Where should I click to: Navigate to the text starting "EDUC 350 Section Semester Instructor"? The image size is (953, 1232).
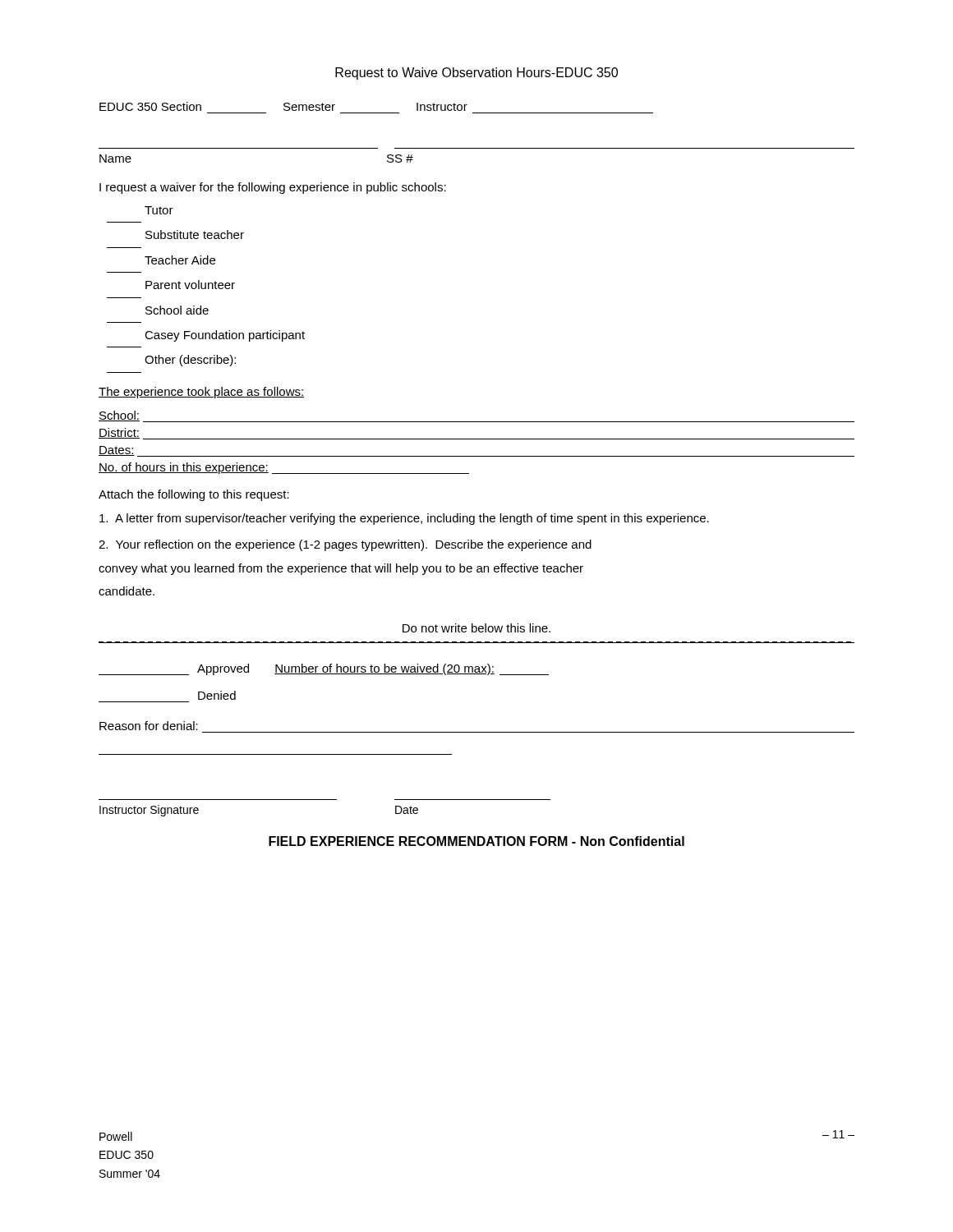click(376, 106)
